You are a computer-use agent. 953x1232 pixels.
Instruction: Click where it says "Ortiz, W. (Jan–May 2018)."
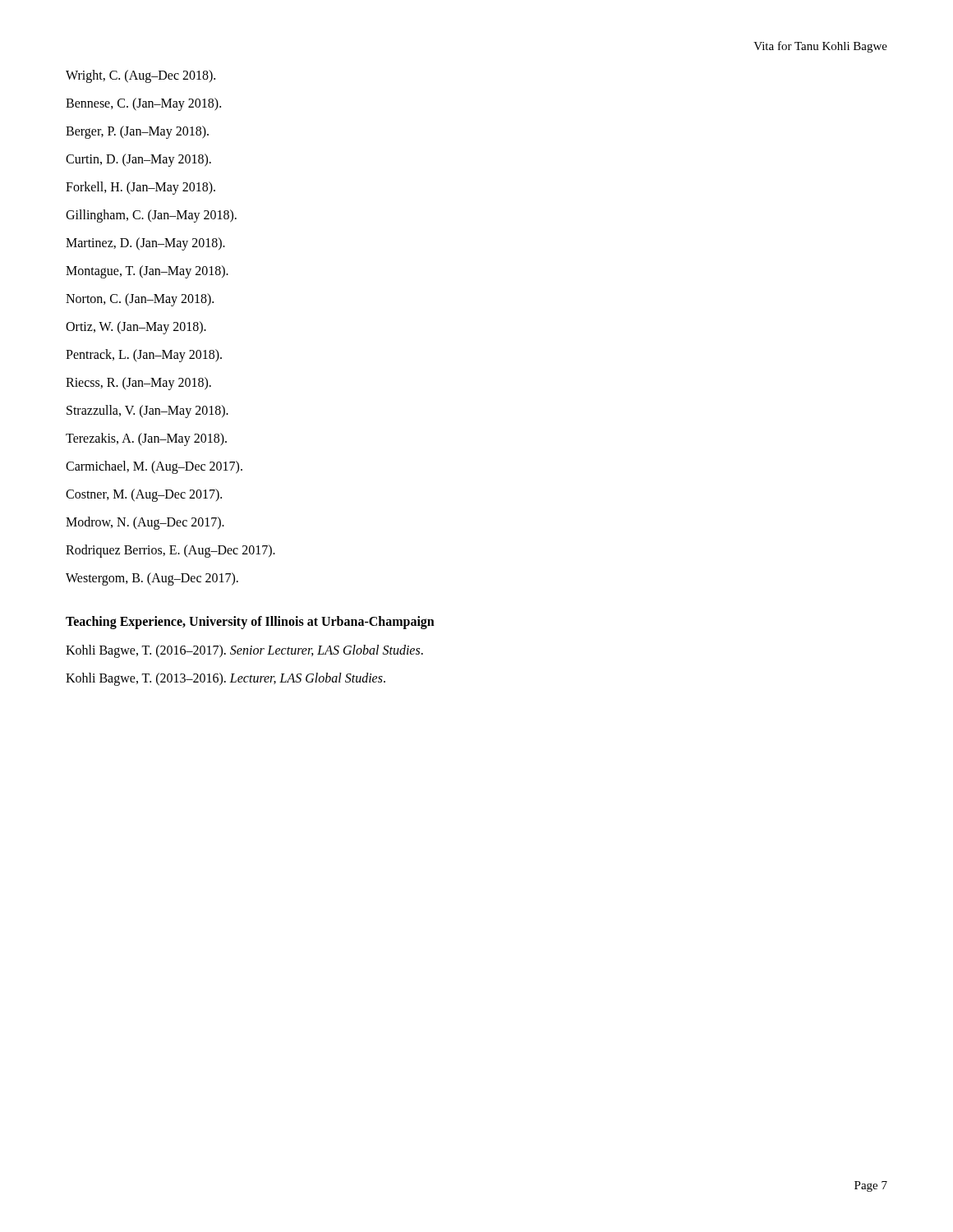pos(136,326)
